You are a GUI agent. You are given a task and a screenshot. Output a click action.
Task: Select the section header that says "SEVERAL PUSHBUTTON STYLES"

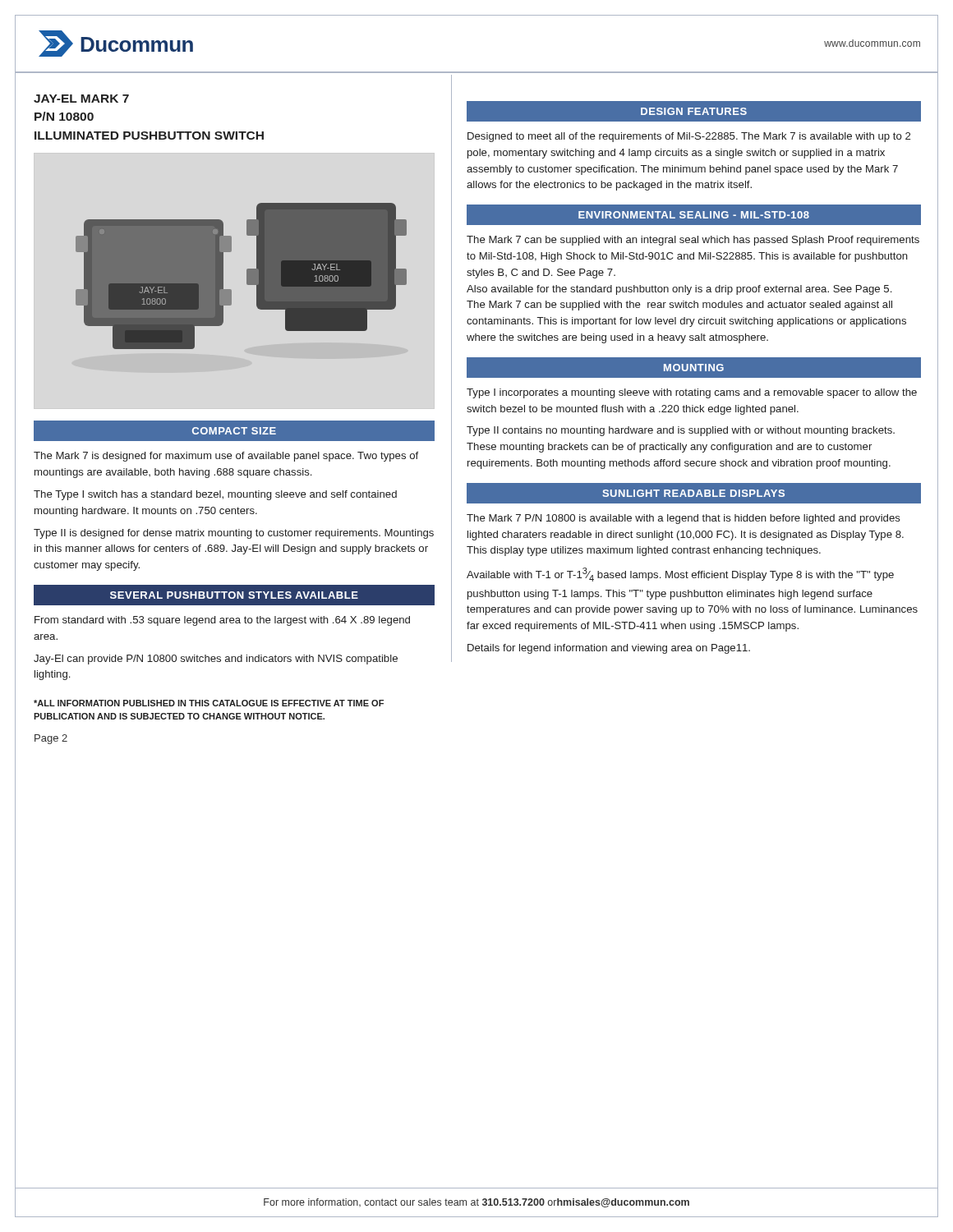click(234, 595)
